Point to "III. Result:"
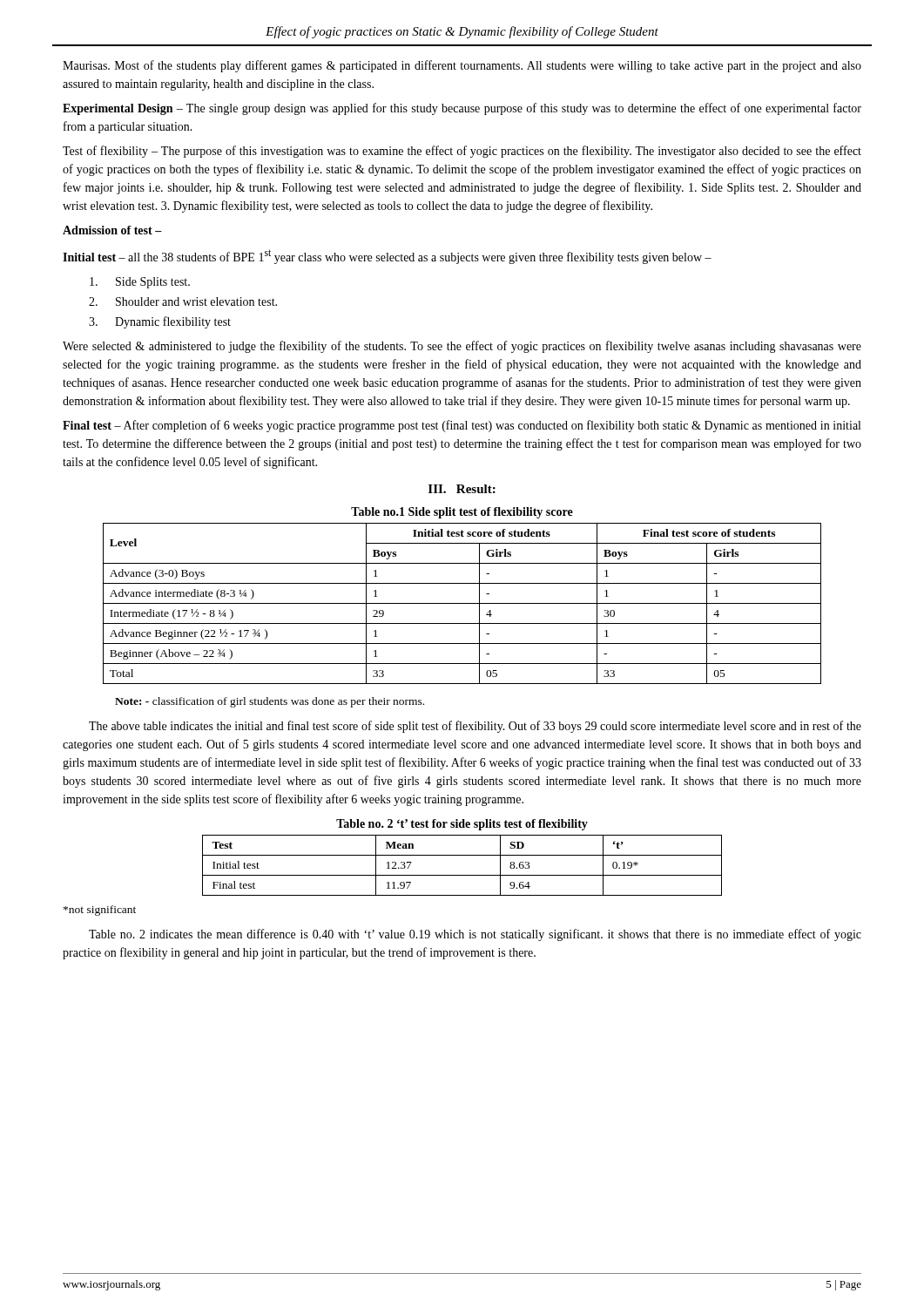This screenshot has width=924, height=1307. (462, 488)
